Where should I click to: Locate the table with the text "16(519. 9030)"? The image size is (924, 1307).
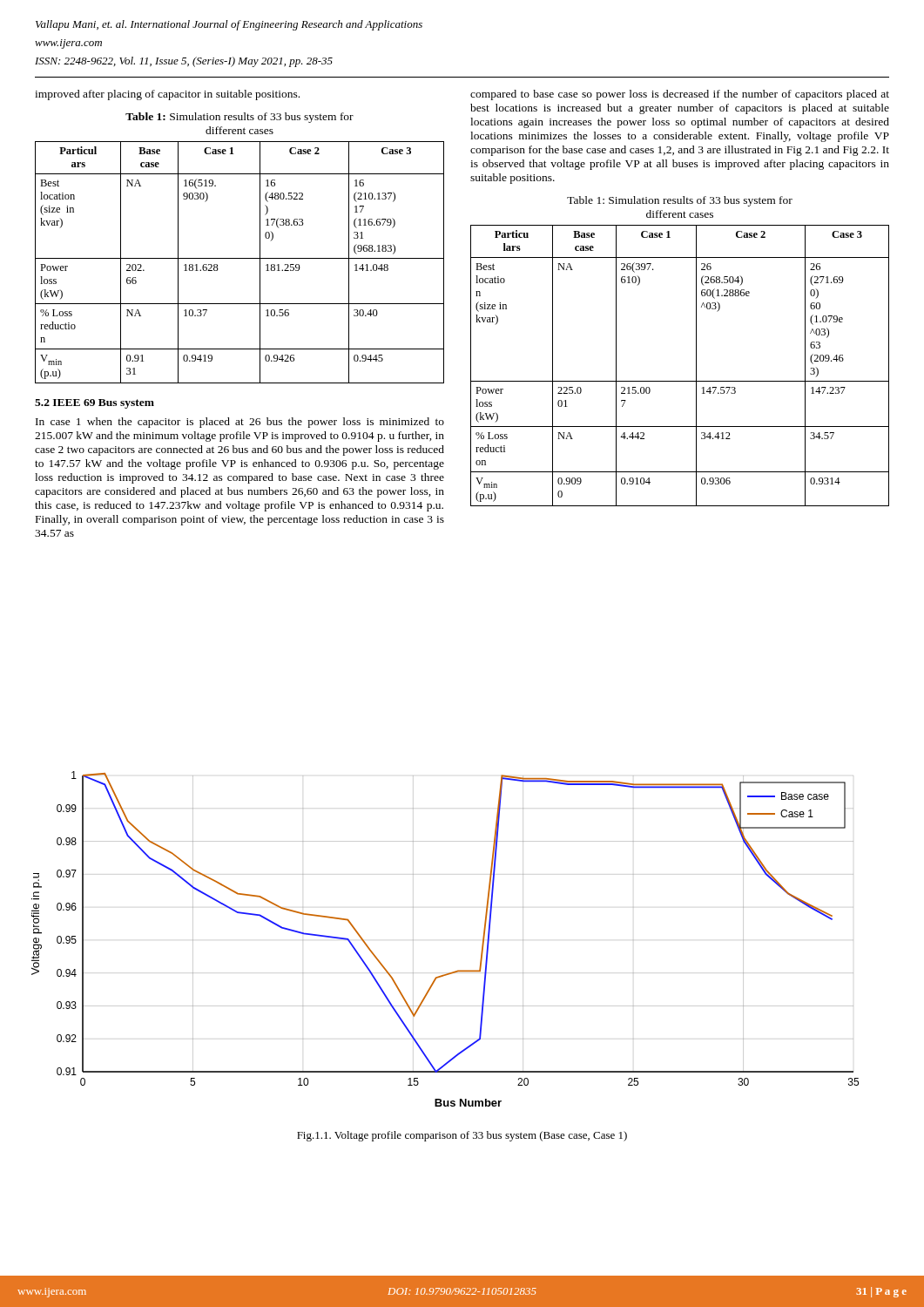[240, 262]
